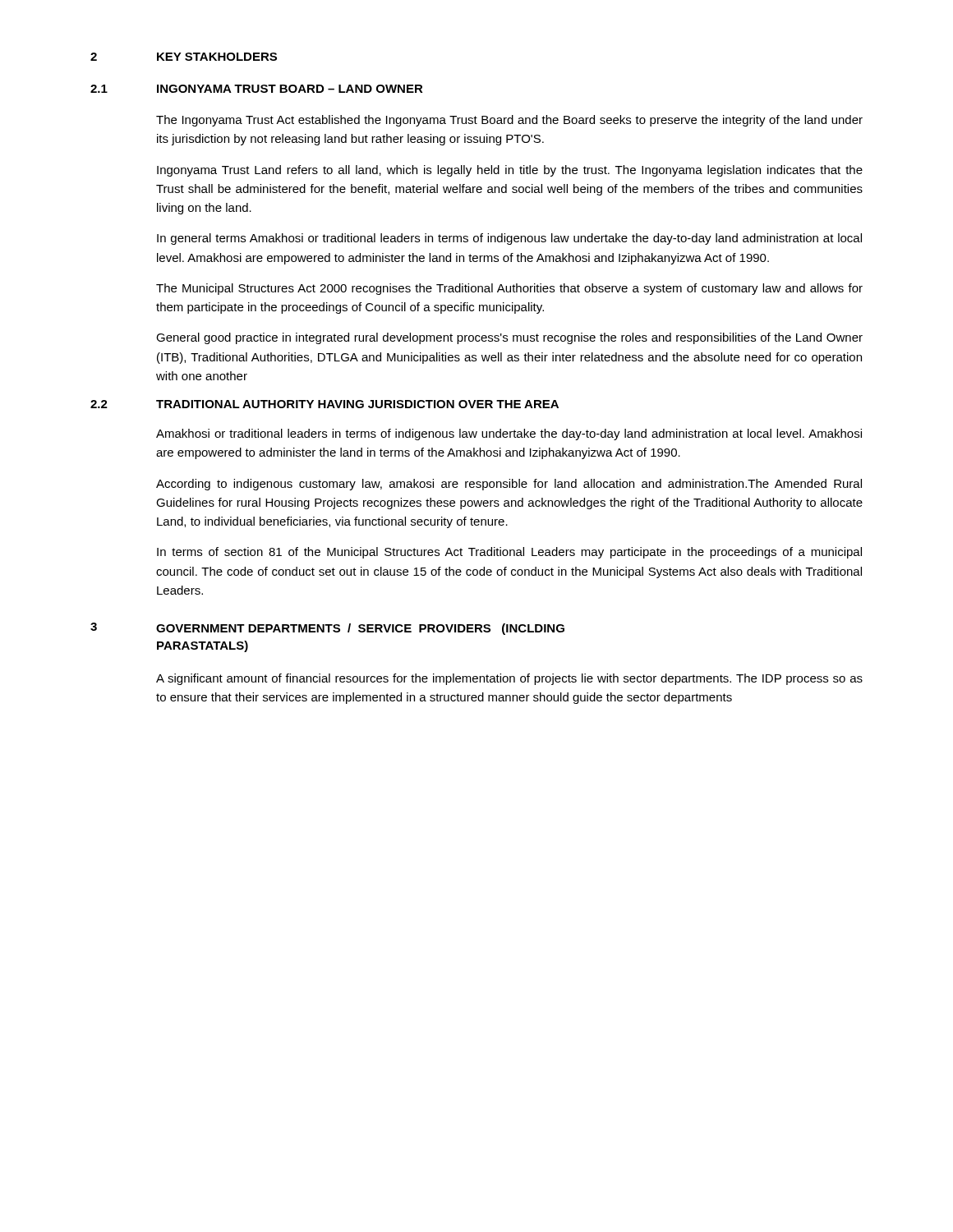This screenshot has width=953, height=1232.
Task: Select the section header that reads "3 GOVERNMENT DEPARTMENTS / SERVICE"
Action: [328, 637]
